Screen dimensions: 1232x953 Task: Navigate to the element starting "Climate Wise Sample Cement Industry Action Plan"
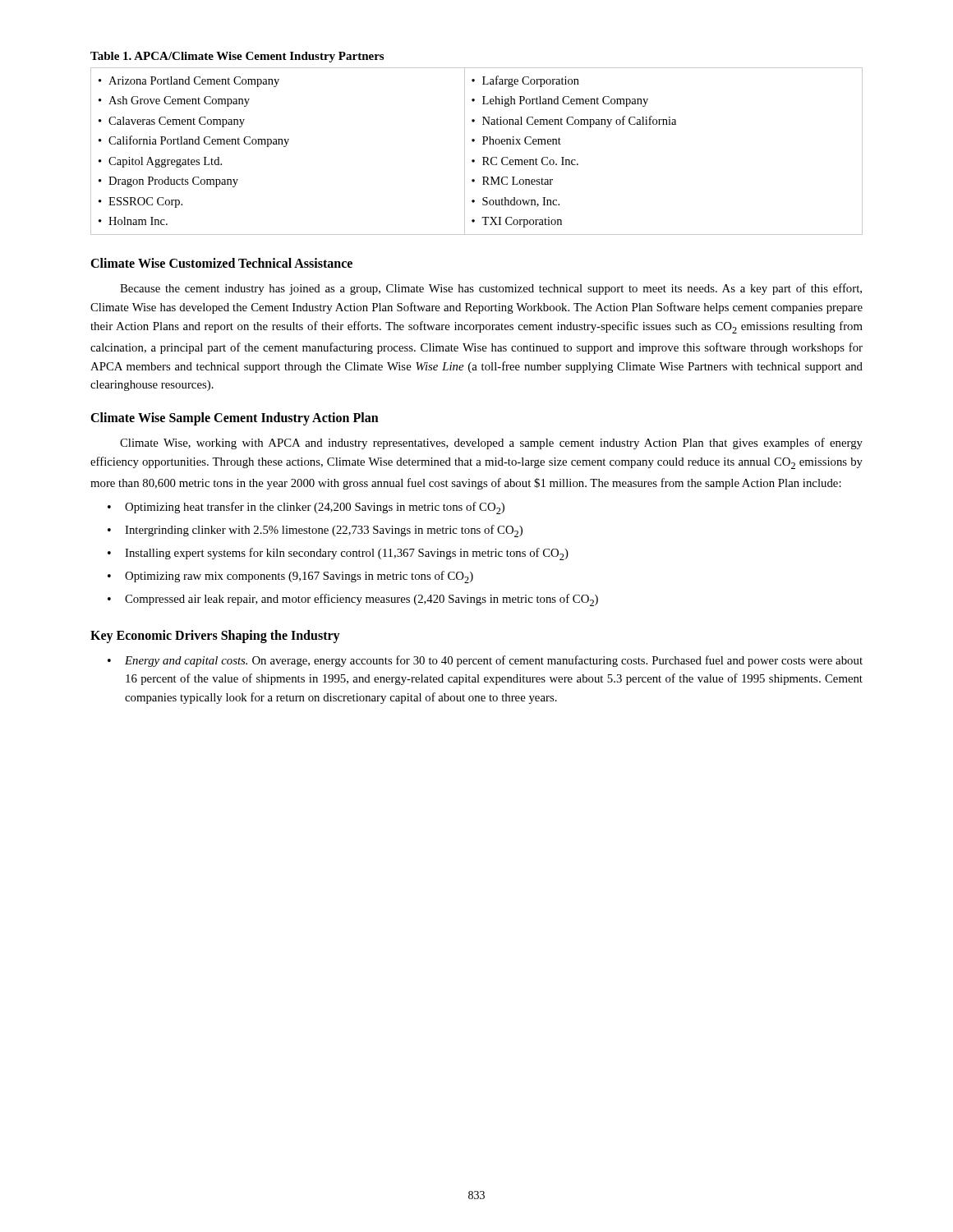point(234,418)
